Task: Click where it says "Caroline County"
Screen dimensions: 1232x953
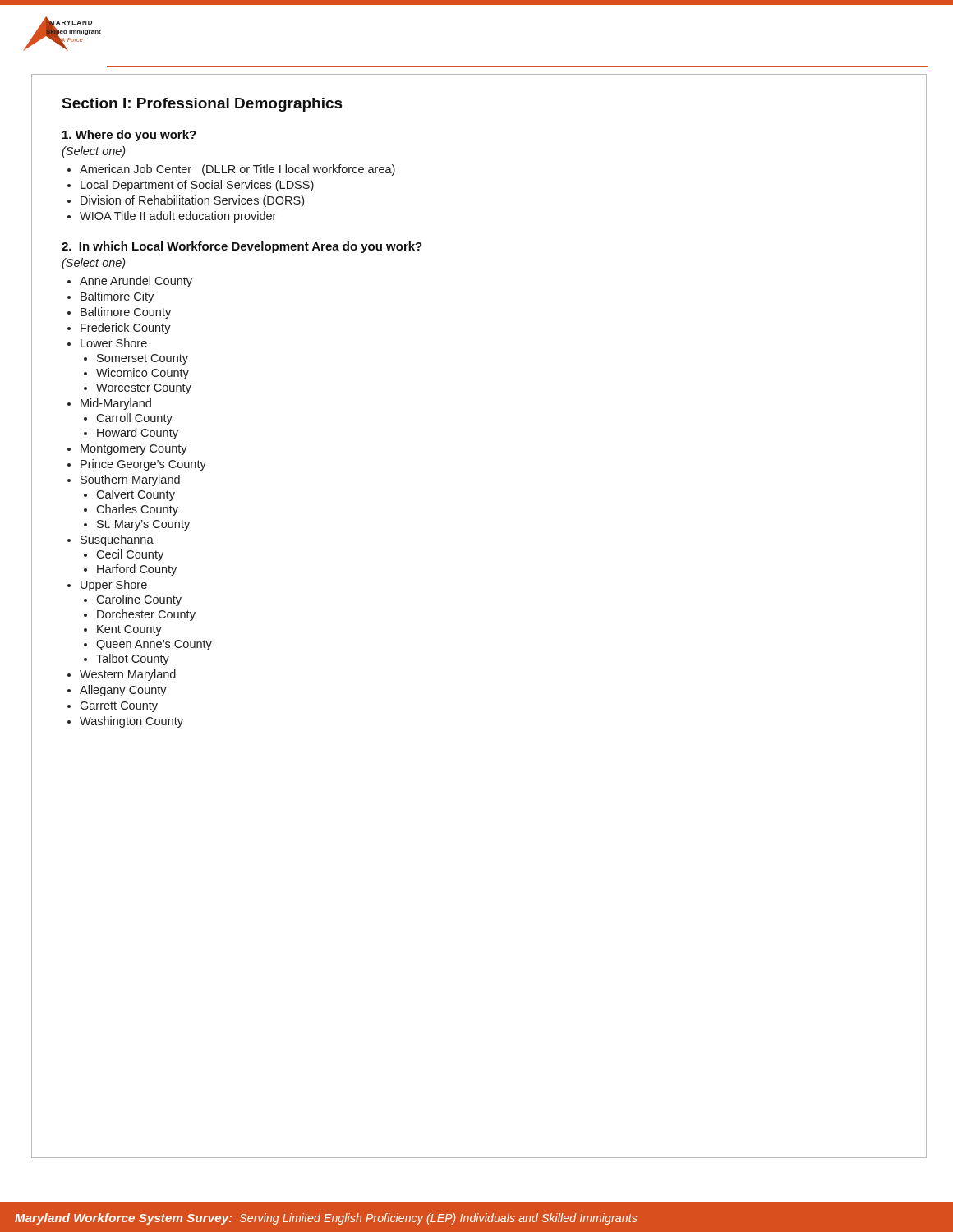Action: click(139, 600)
